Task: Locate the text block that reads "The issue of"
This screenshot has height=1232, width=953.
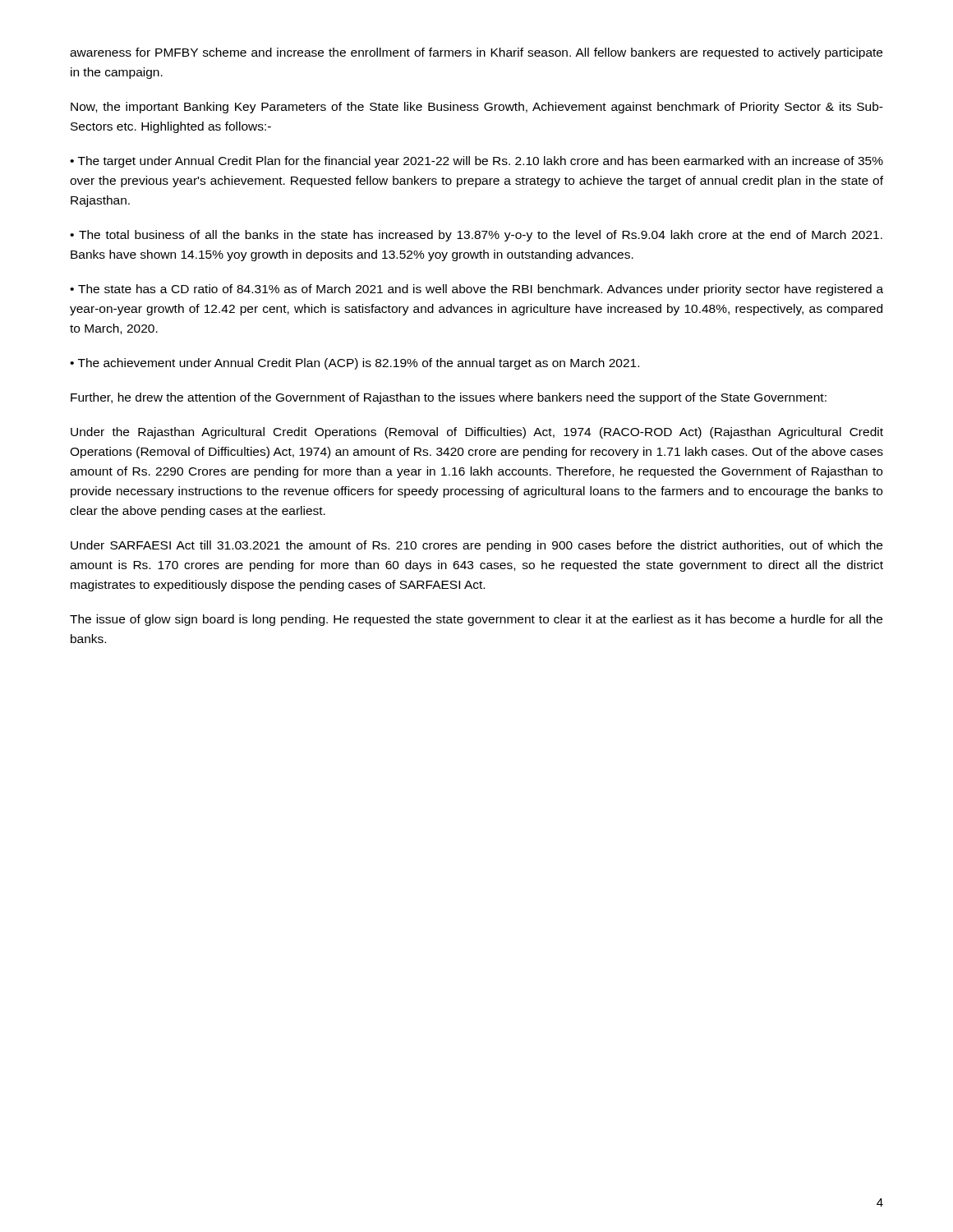Action: click(x=476, y=629)
